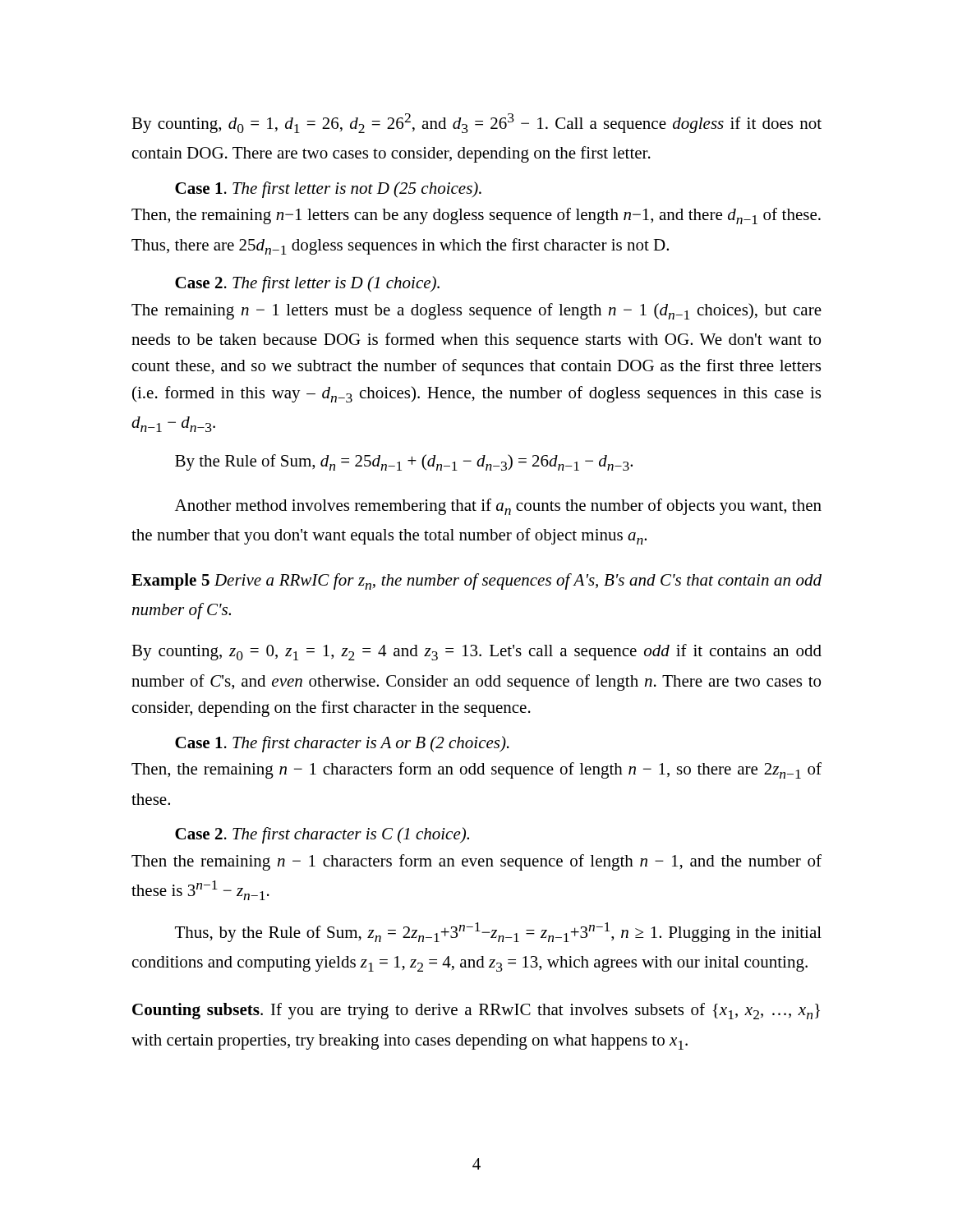This screenshot has width=953, height=1232.
Task: Locate the text block with the text "Then the remaining n −"
Action: 476,877
